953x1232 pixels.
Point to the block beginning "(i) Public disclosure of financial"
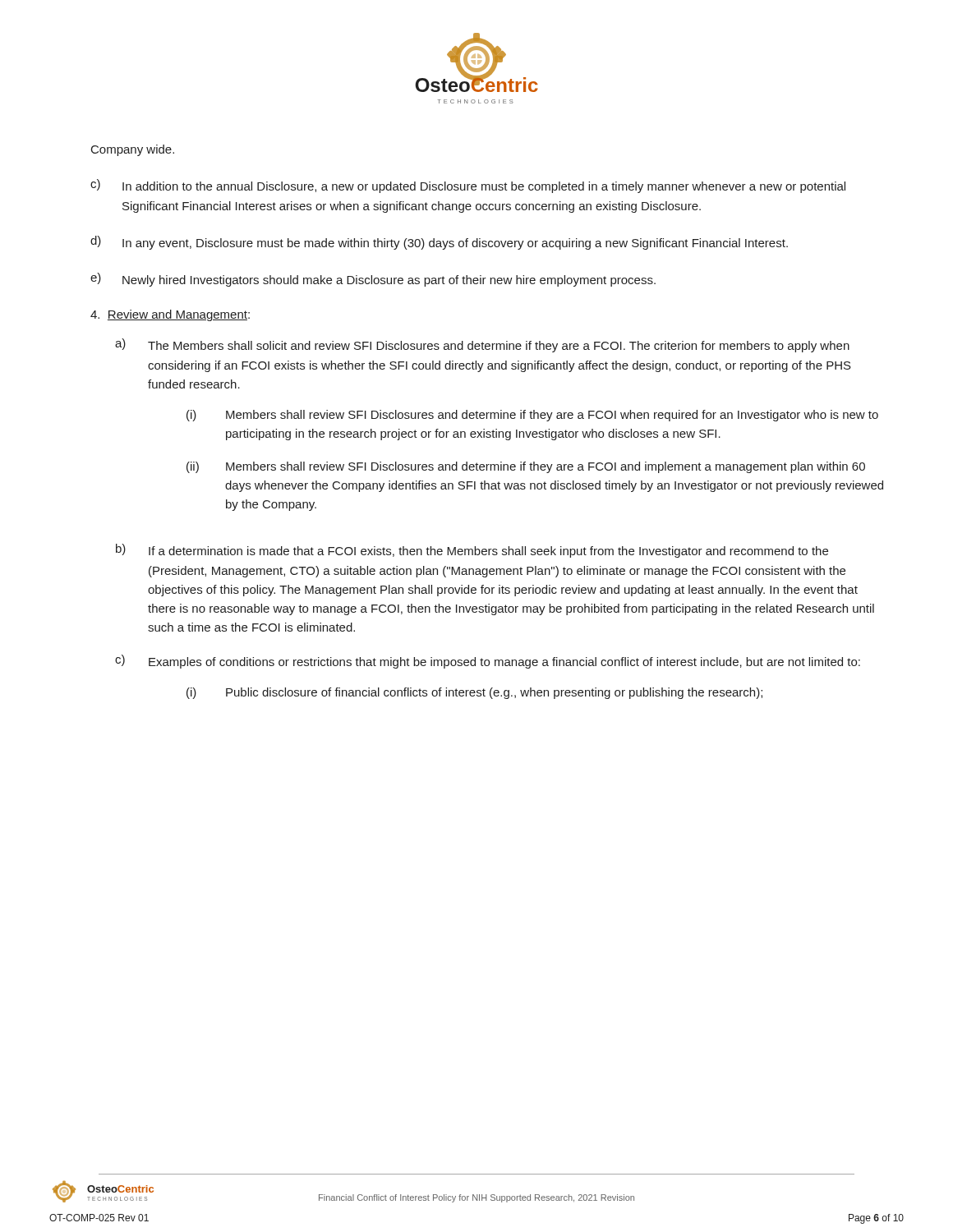(x=475, y=692)
